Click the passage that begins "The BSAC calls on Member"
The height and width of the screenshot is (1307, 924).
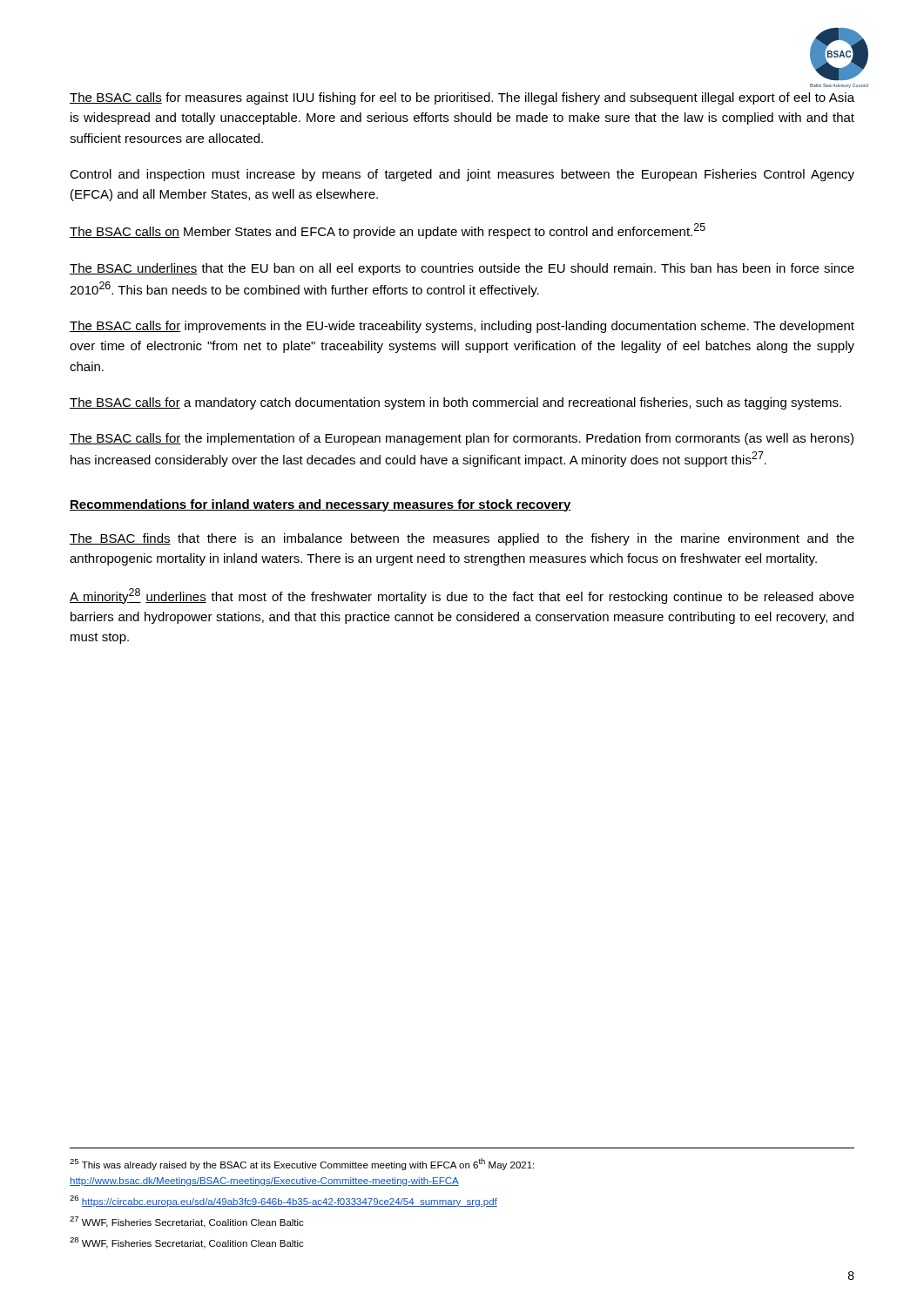[388, 230]
